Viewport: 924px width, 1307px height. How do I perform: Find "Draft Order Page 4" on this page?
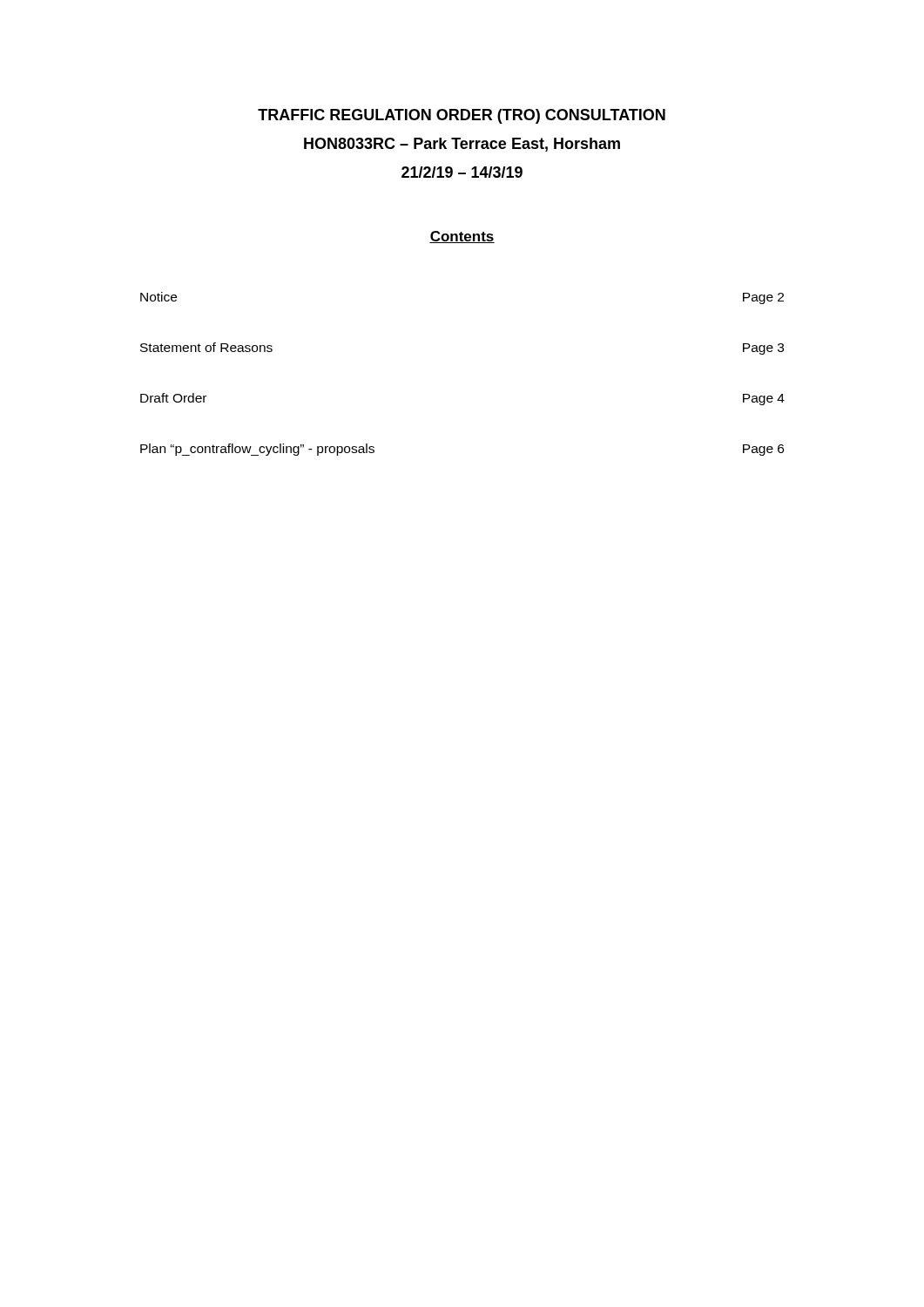pyautogui.click(x=176, y=401)
